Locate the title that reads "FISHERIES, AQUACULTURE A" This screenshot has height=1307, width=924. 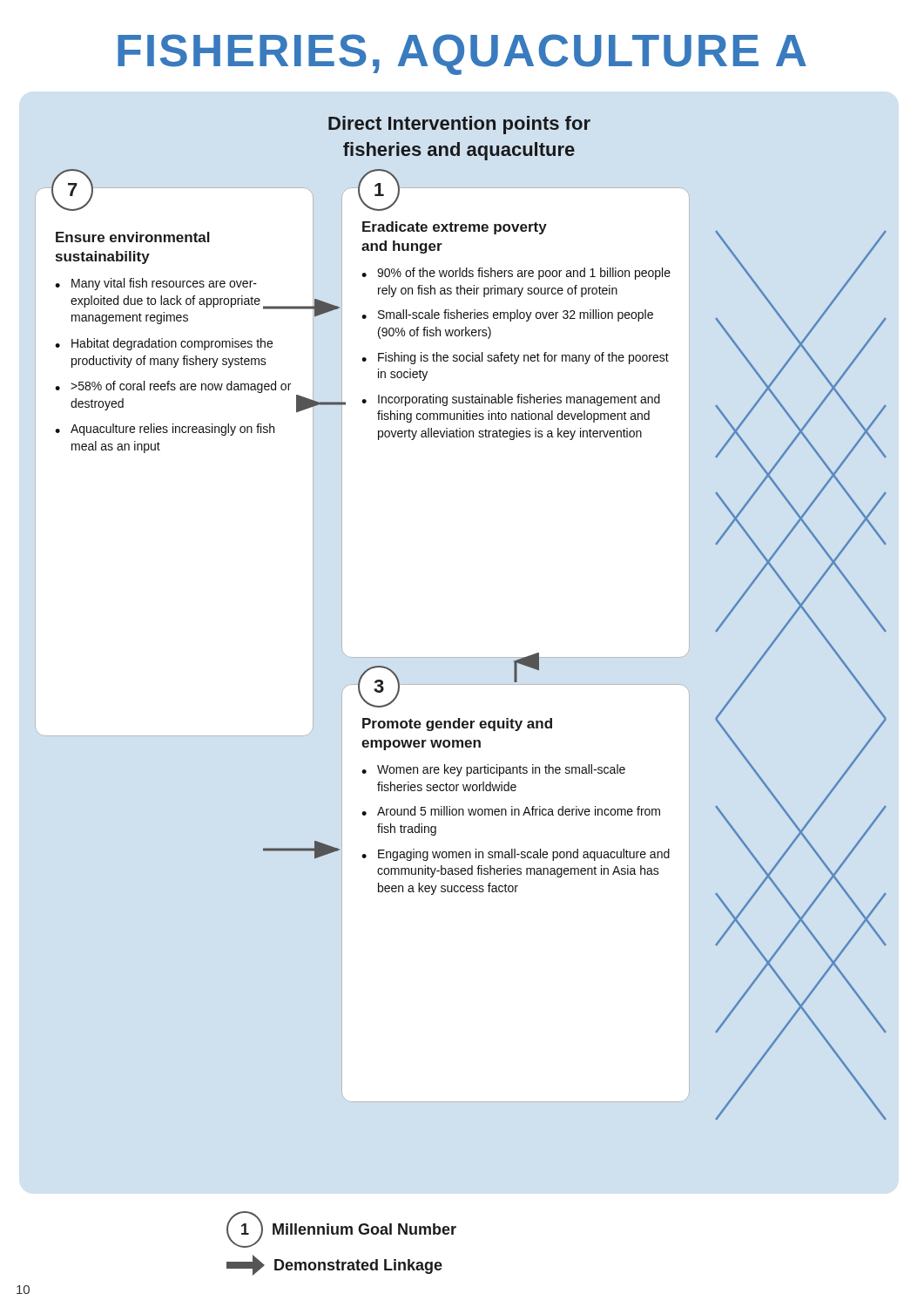pos(462,51)
